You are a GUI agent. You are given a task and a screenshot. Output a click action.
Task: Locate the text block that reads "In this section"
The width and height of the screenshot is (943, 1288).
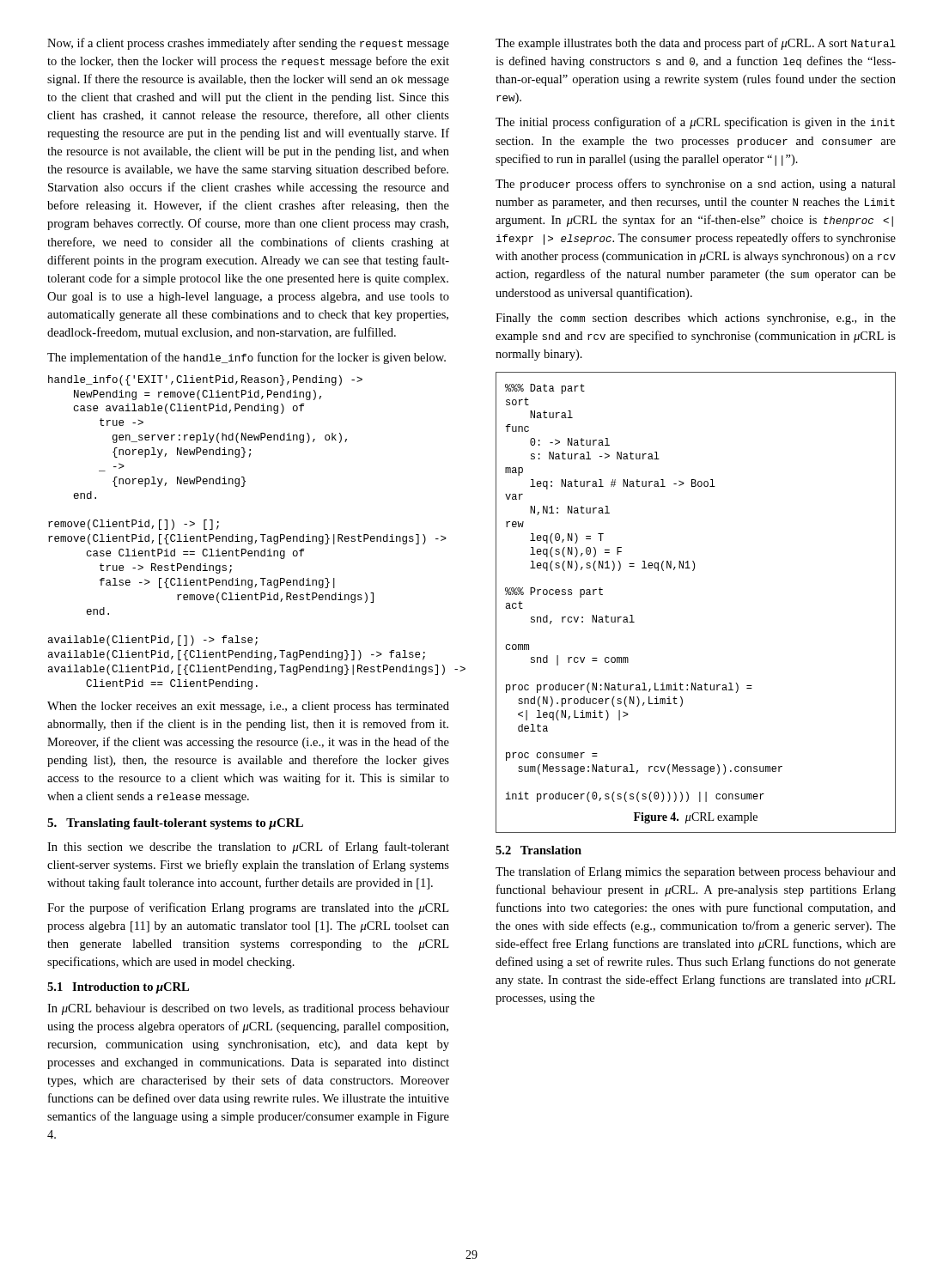[x=248, y=865]
